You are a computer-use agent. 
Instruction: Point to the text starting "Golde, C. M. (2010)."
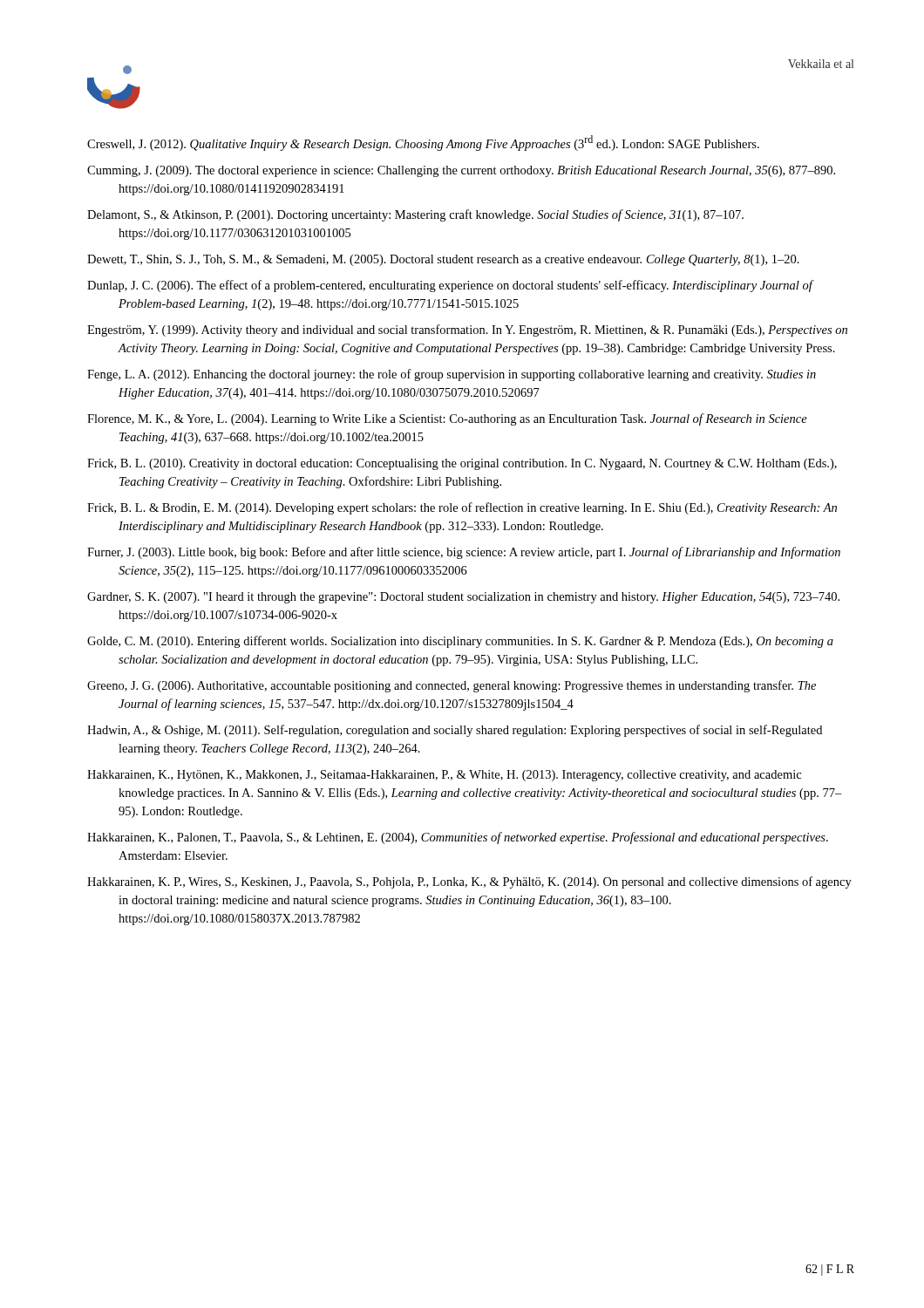460,650
